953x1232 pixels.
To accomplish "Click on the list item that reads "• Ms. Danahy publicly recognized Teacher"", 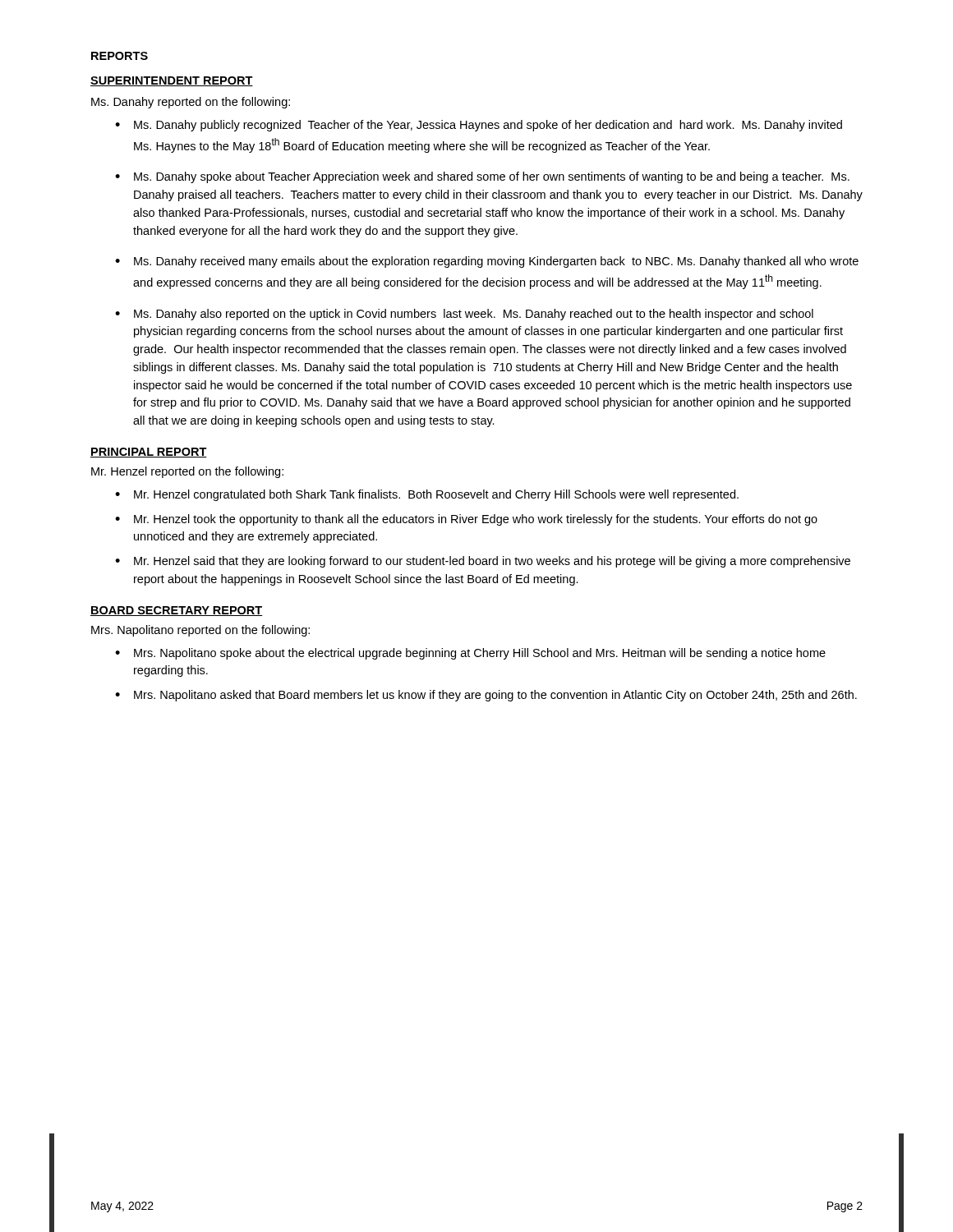I will tap(489, 136).
